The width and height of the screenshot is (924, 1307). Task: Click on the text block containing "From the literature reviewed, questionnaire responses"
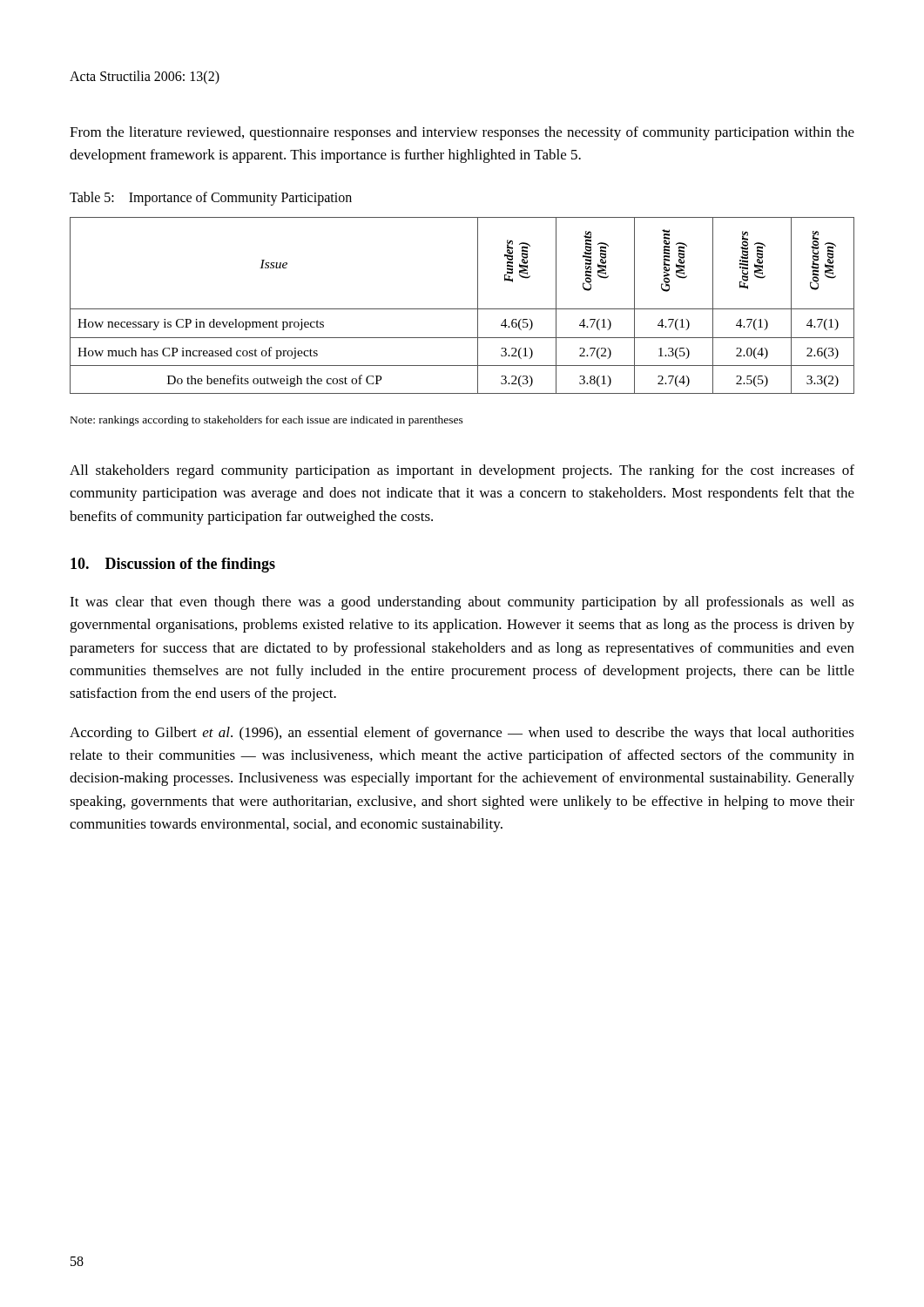tap(462, 144)
